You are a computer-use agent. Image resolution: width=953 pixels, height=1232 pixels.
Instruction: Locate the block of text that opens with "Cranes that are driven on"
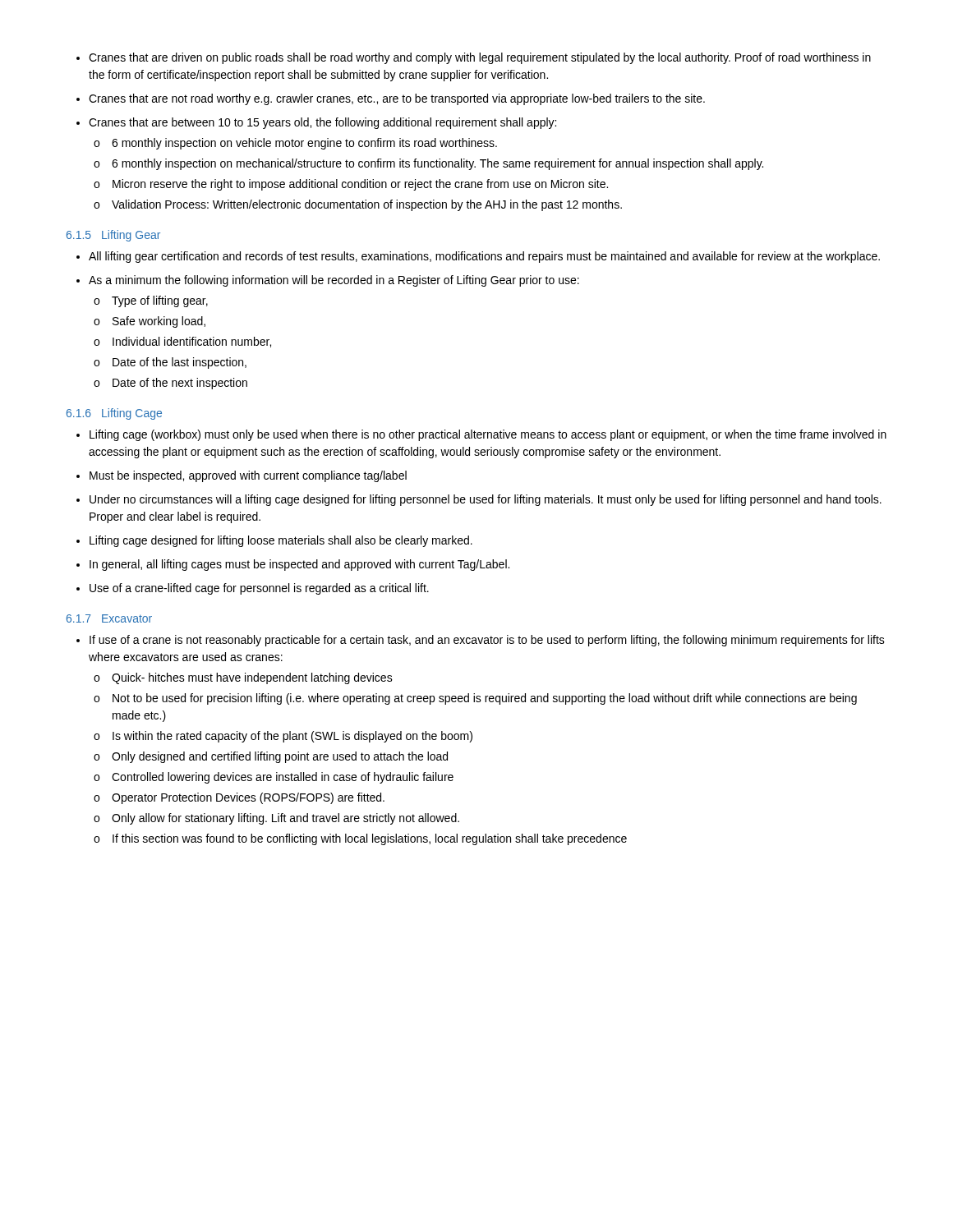pyautogui.click(x=480, y=66)
